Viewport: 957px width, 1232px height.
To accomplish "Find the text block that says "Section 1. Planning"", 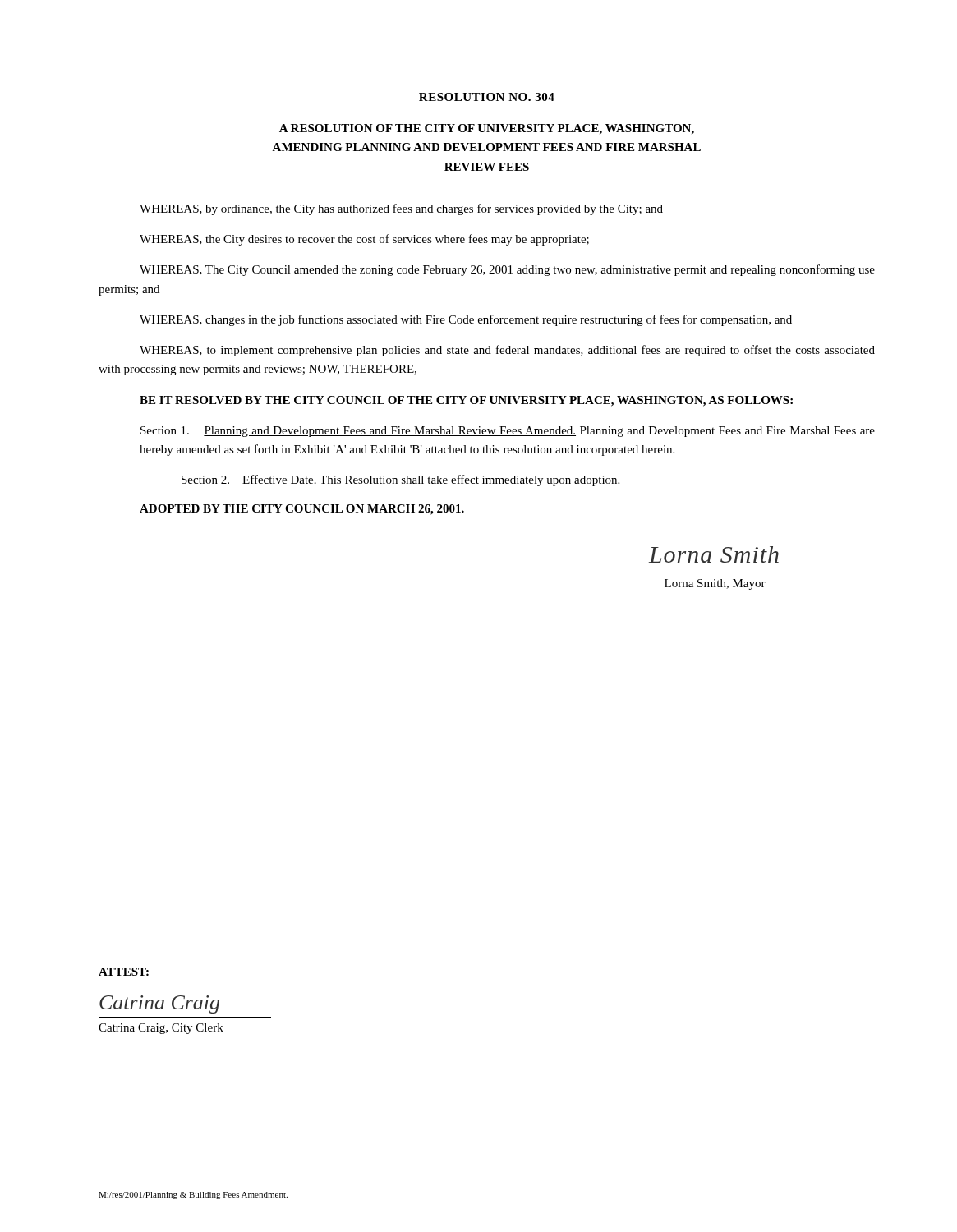I will pos(507,440).
